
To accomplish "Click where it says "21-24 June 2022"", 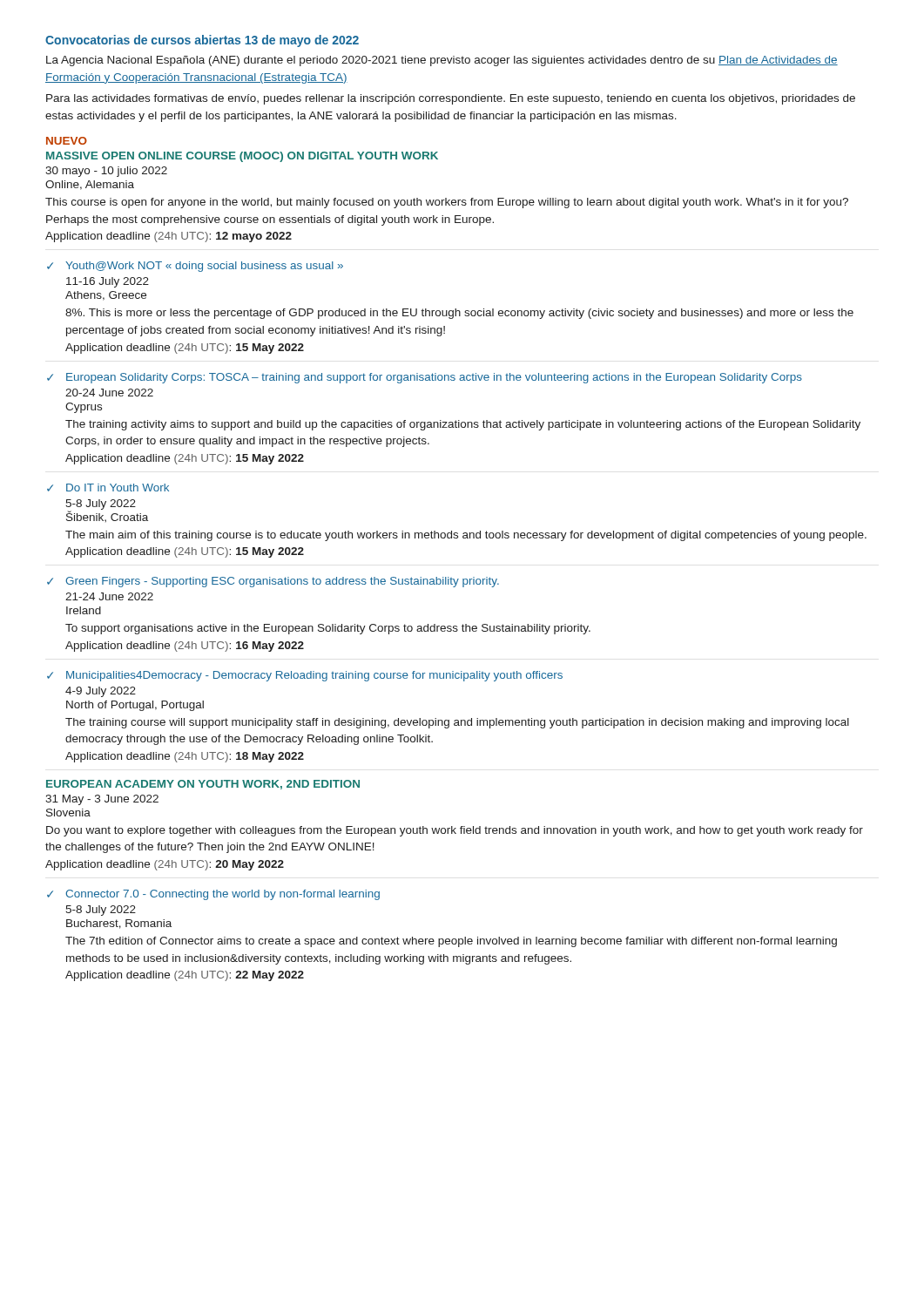I will tap(109, 597).
